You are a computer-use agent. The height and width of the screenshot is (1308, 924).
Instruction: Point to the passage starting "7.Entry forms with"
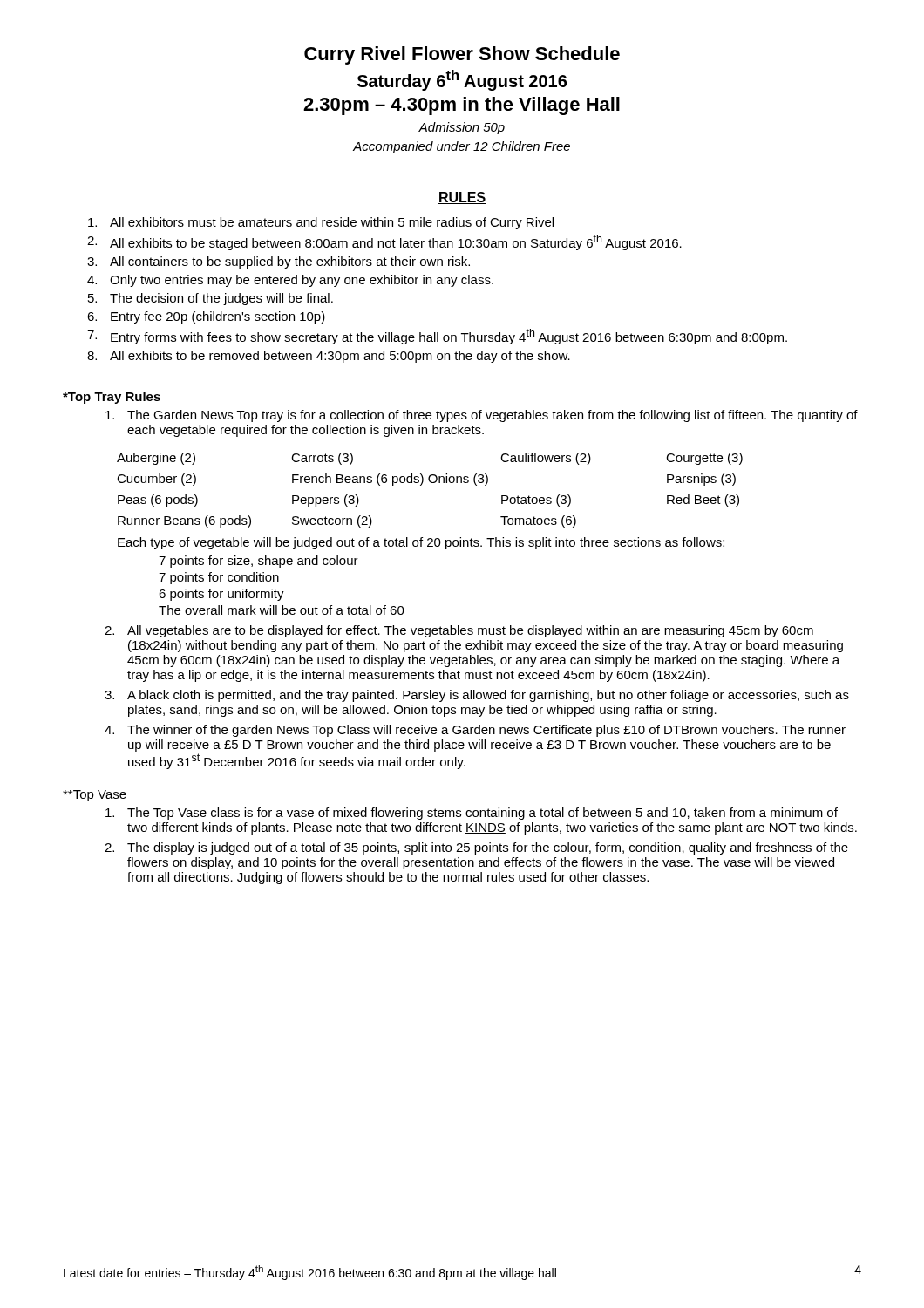click(x=438, y=336)
